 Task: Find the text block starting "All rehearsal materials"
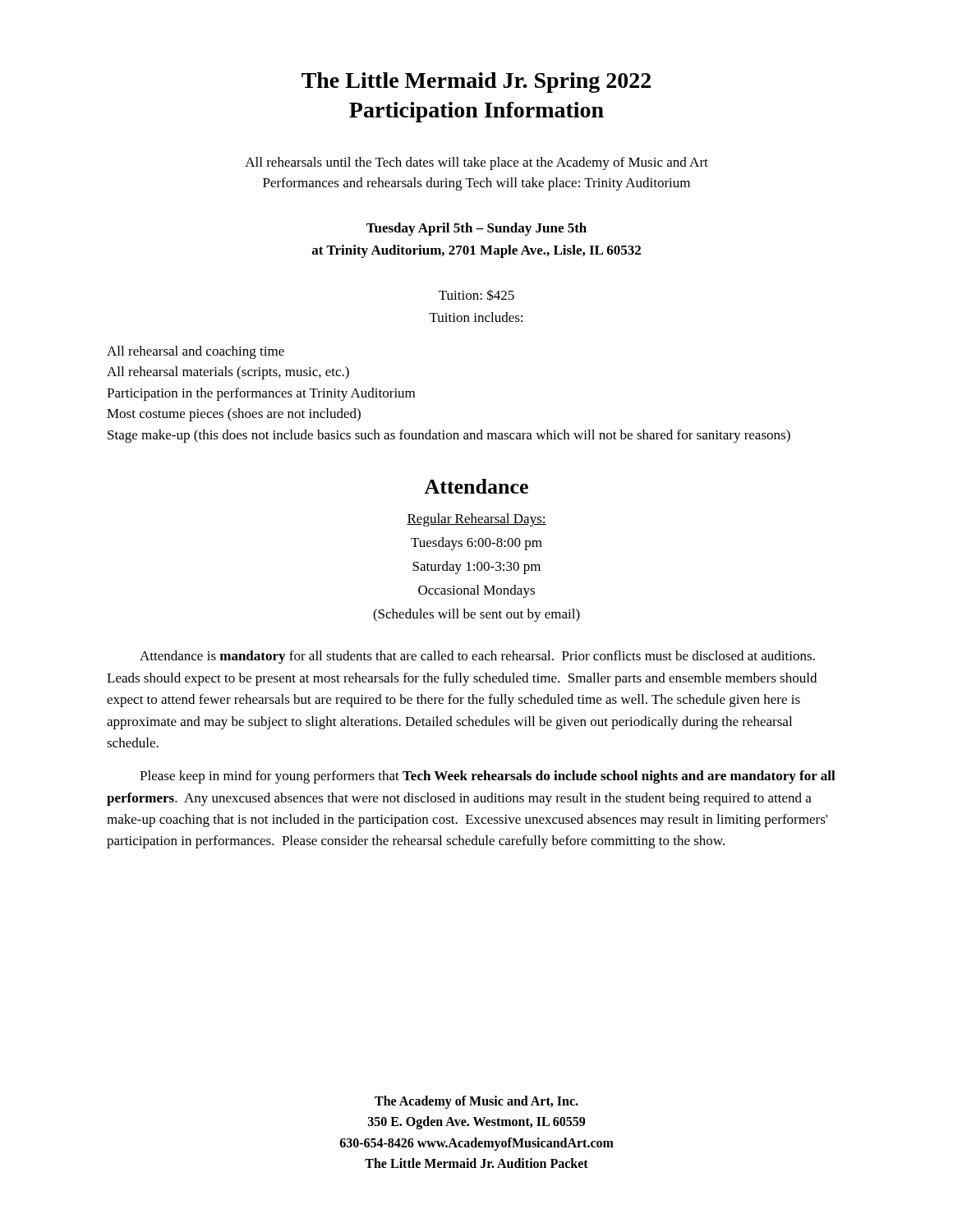click(x=228, y=372)
